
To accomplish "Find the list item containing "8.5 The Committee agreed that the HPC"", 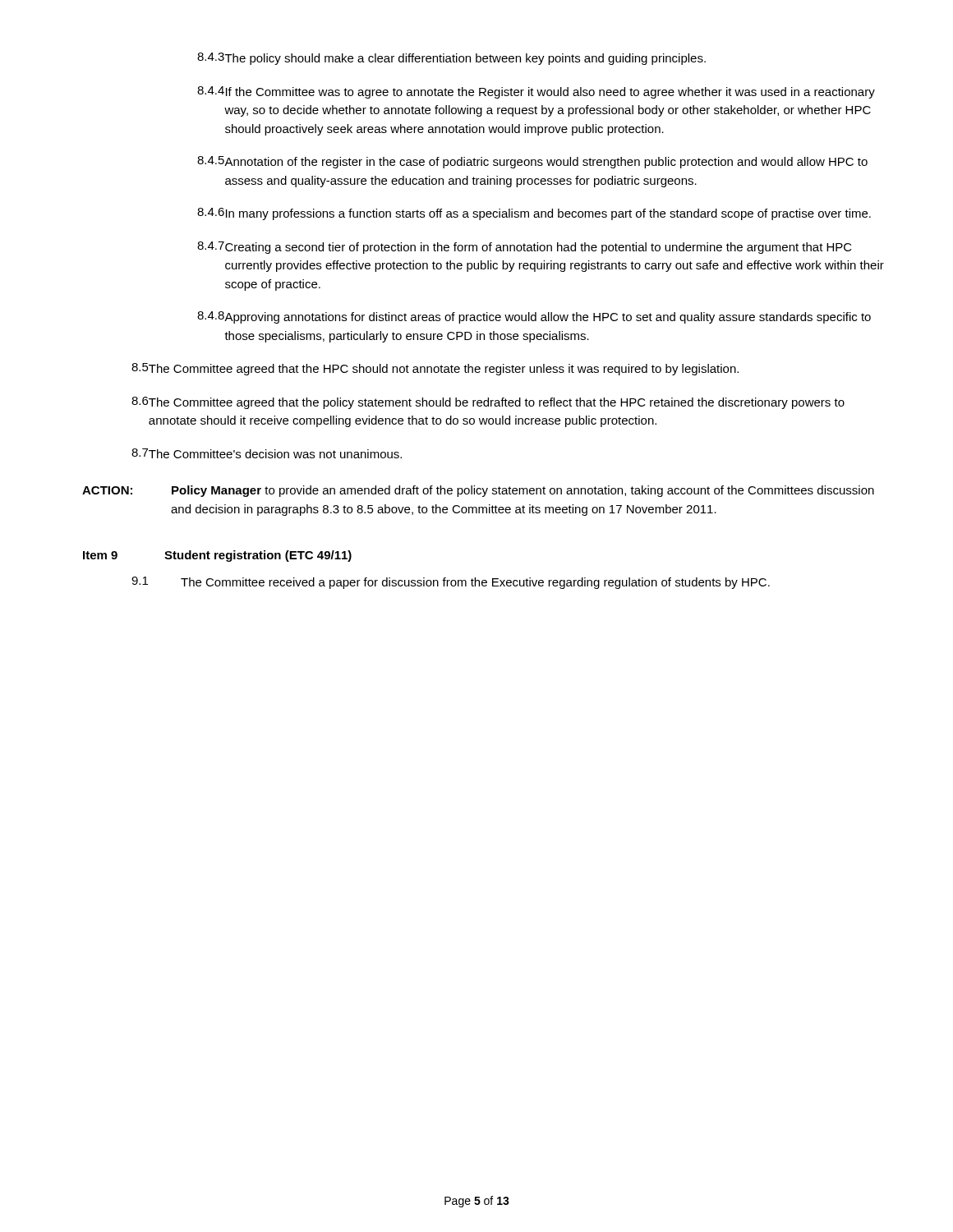I will tap(485, 369).
